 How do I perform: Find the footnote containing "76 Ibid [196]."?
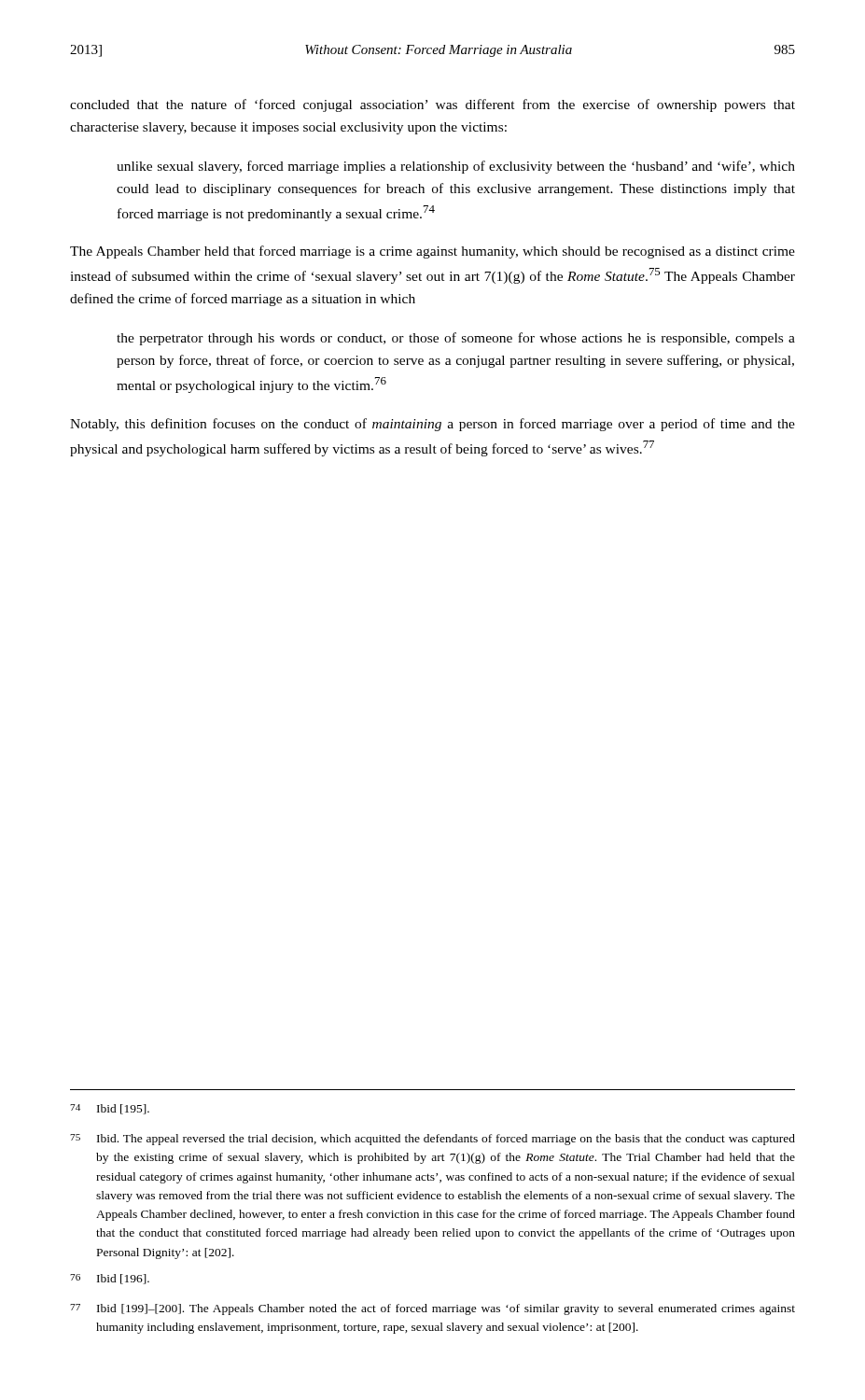110,1279
